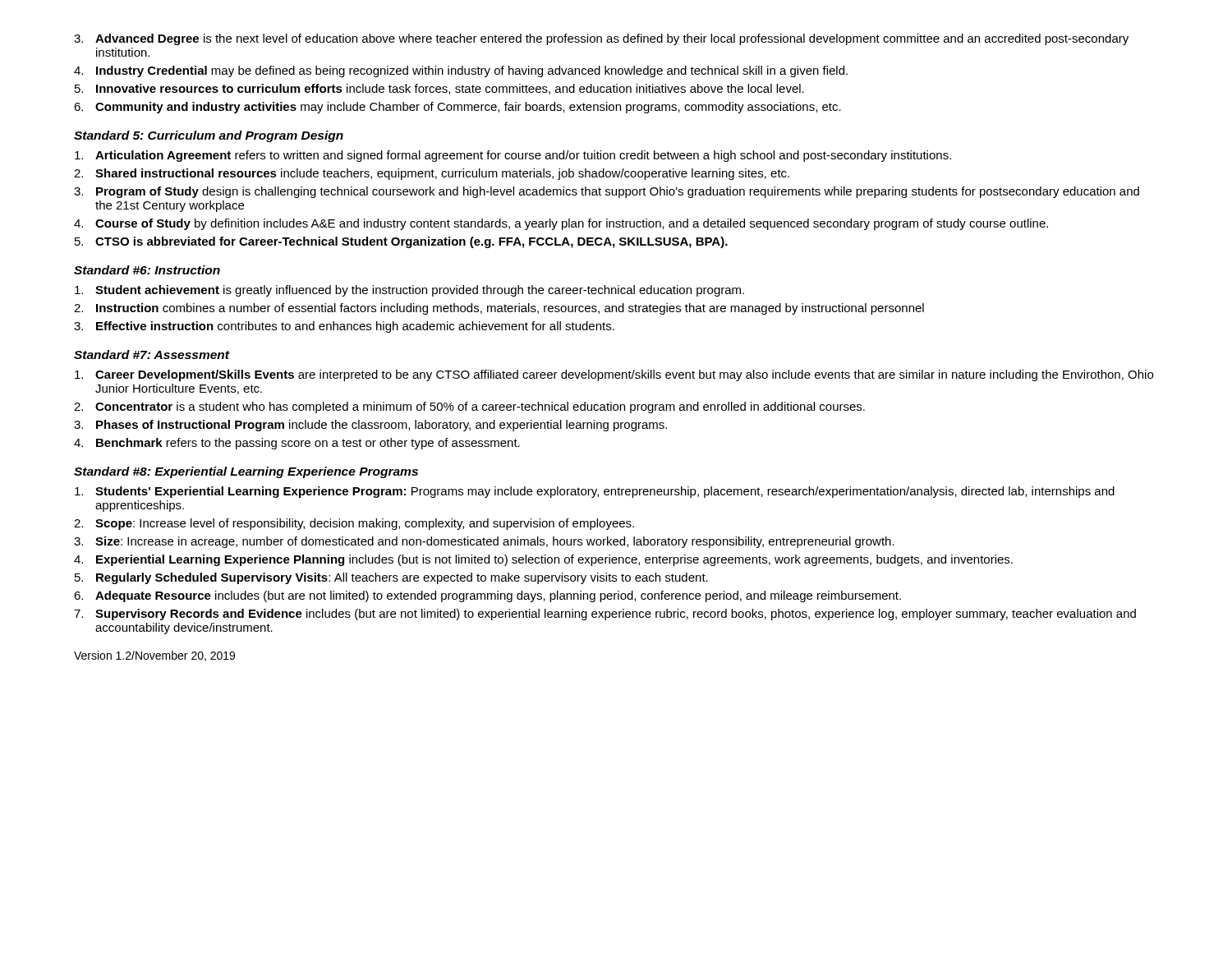Point to the block starting "6. Adequate Resource"
This screenshot has height=953, width=1232.
coord(488,595)
